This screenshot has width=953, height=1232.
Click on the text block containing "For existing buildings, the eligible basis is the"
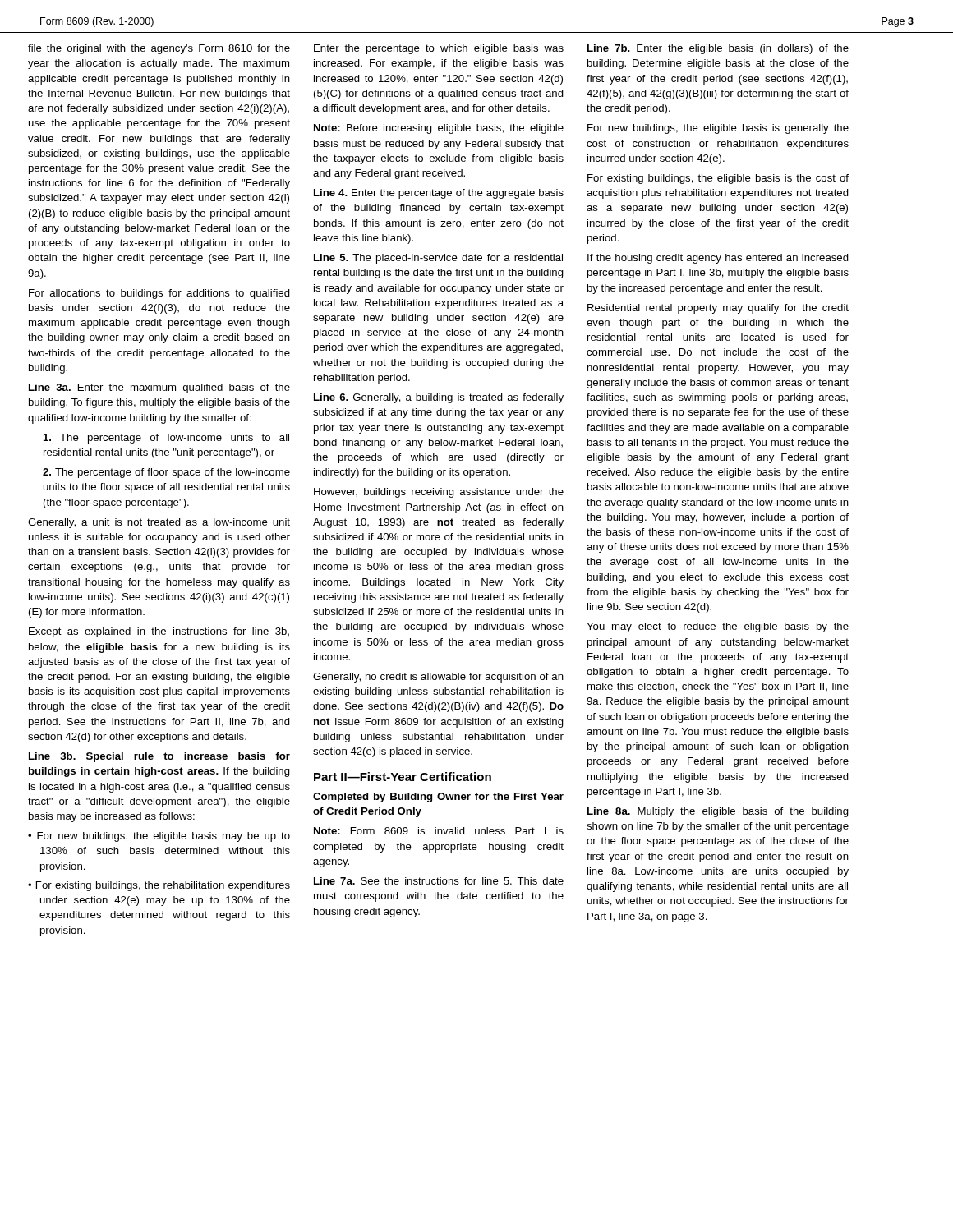[x=718, y=208]
